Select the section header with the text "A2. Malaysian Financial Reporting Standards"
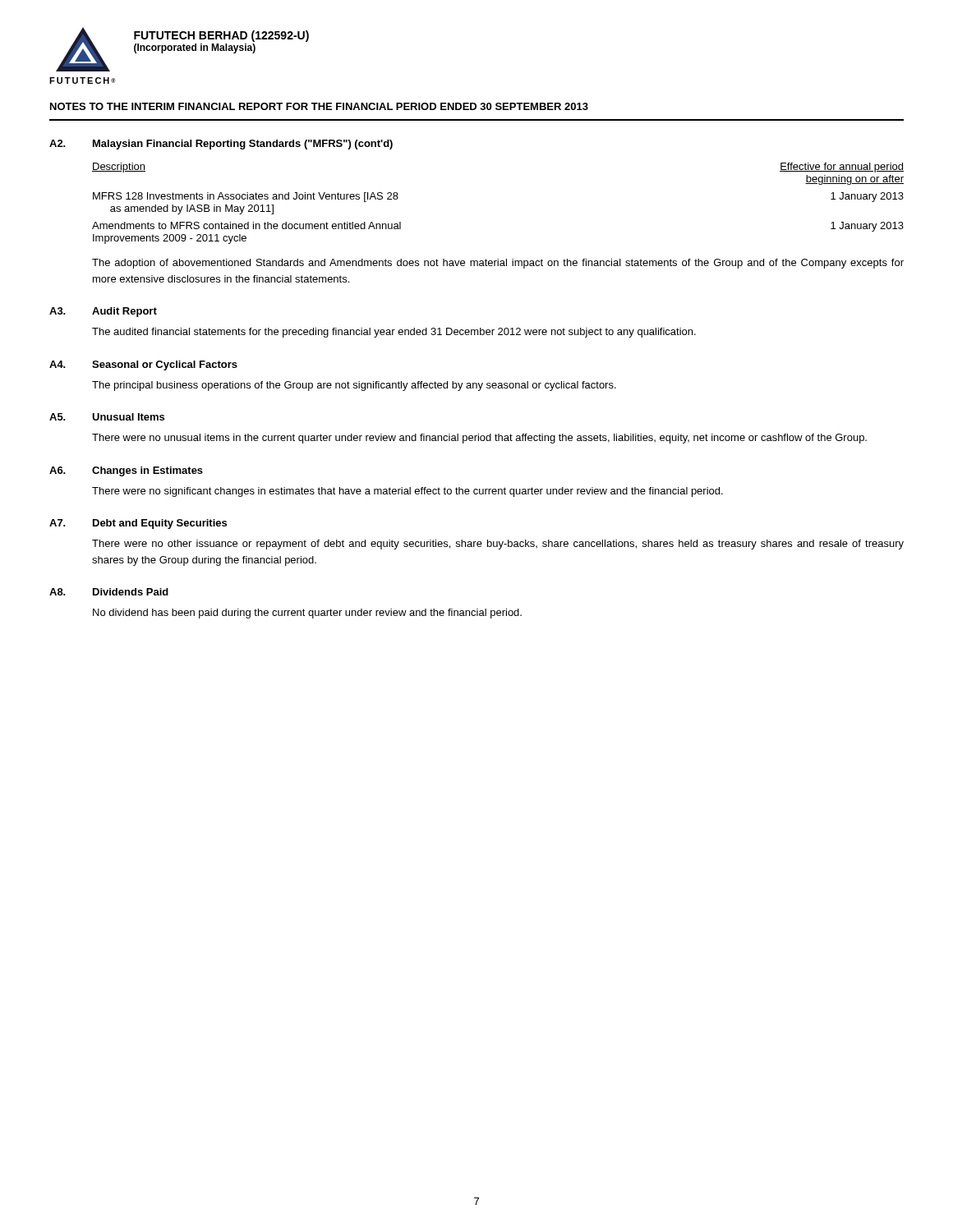 [x=221, y=143]
